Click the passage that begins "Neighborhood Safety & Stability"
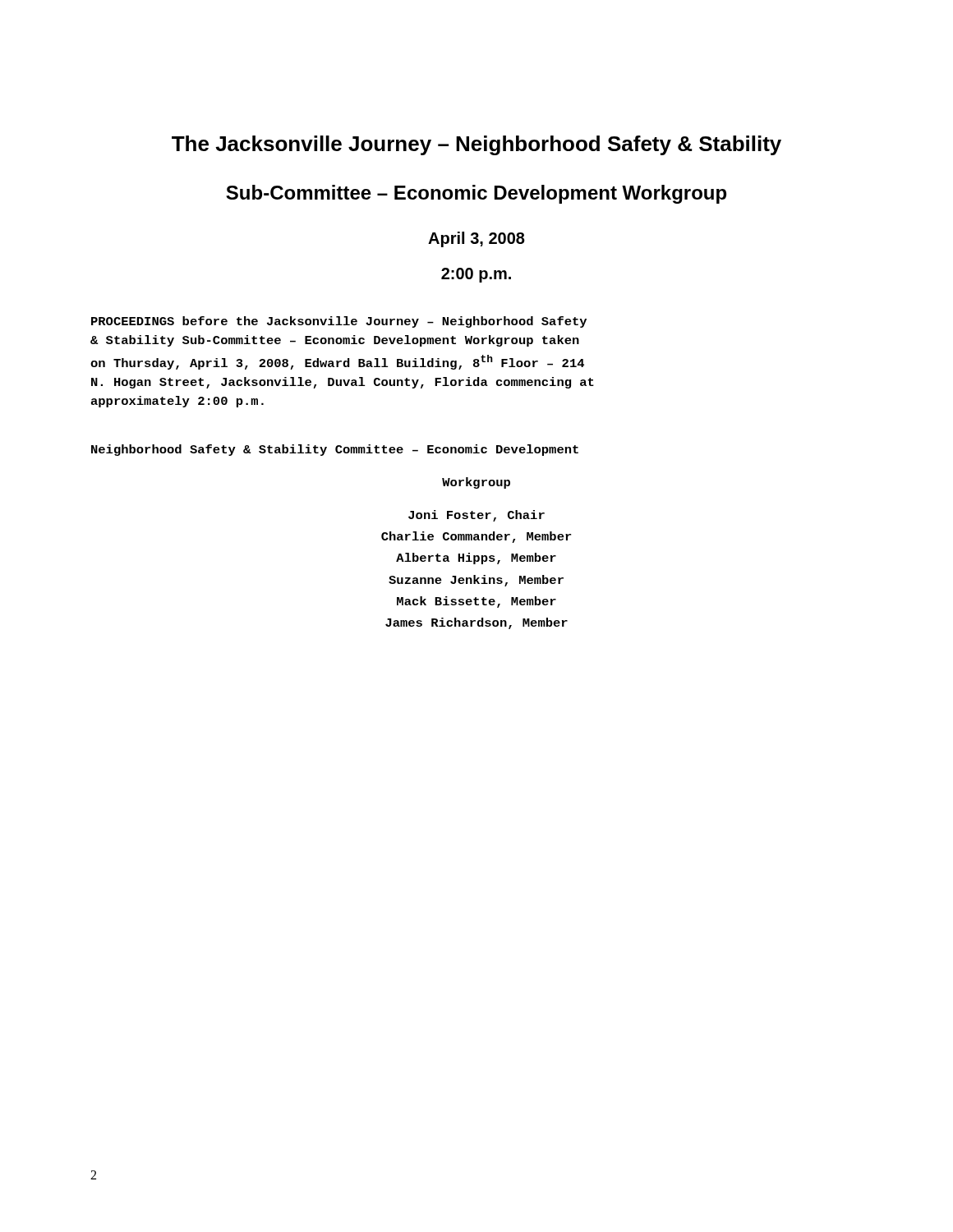This screenshot has height=1232, width=953. click(335, 450)
